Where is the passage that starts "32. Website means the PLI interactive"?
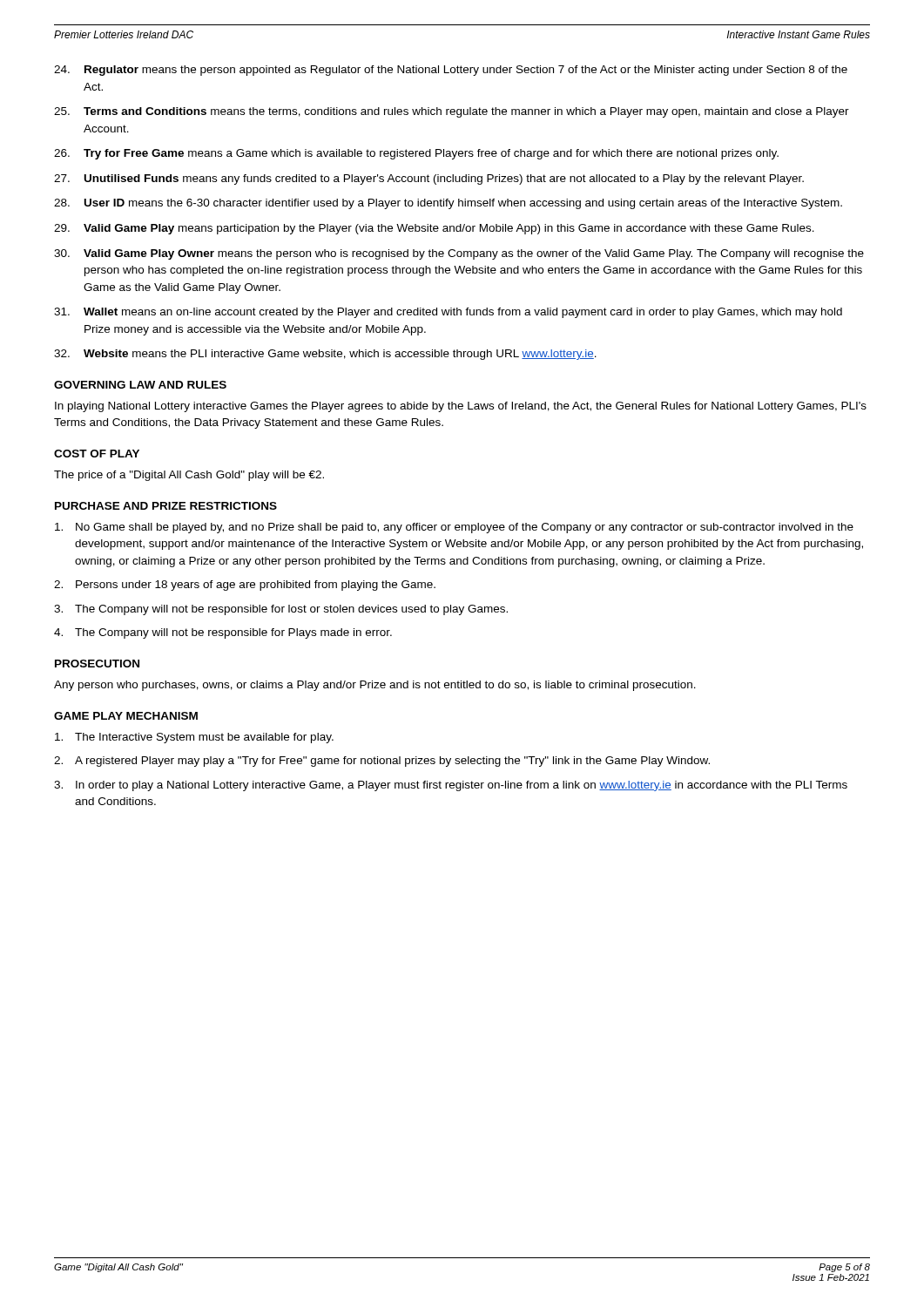Viewport: 924px width, 1307px height. click(x=462, y=354)
